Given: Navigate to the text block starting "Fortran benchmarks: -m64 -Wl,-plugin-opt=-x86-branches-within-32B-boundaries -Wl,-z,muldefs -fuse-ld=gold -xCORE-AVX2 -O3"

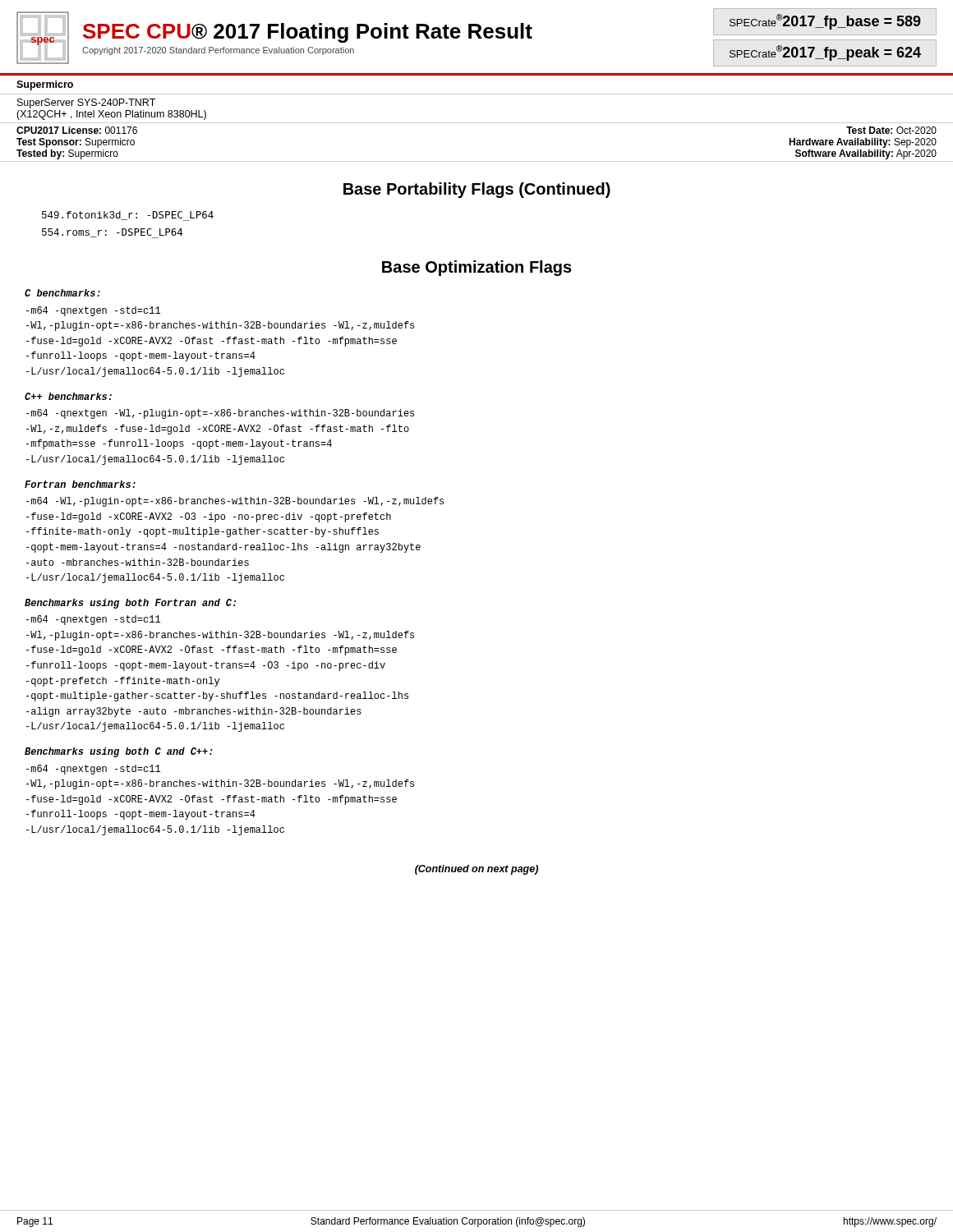Looking at the screenshot, I should (80, 484).
